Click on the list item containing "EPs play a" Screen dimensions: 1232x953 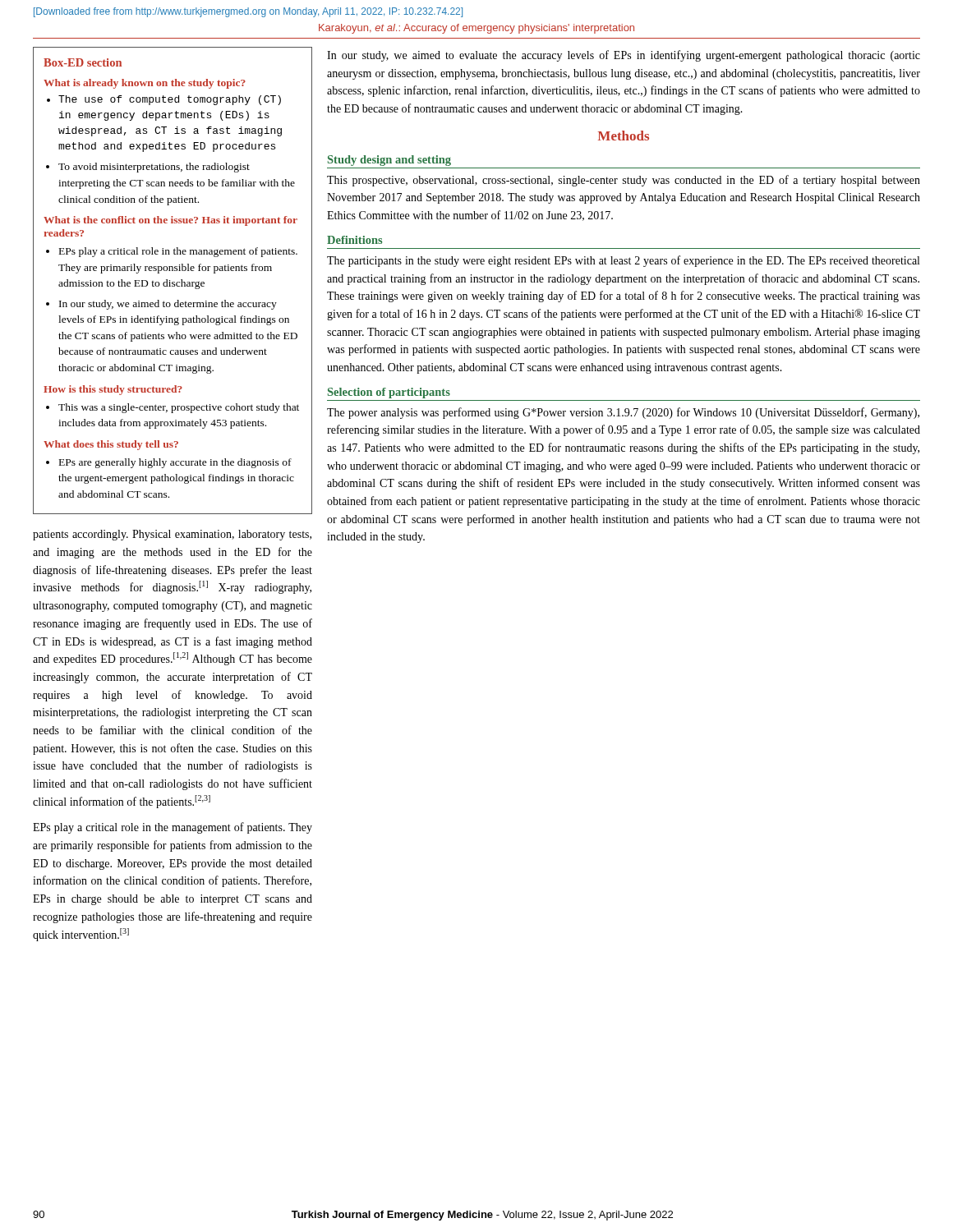point(178,267)
